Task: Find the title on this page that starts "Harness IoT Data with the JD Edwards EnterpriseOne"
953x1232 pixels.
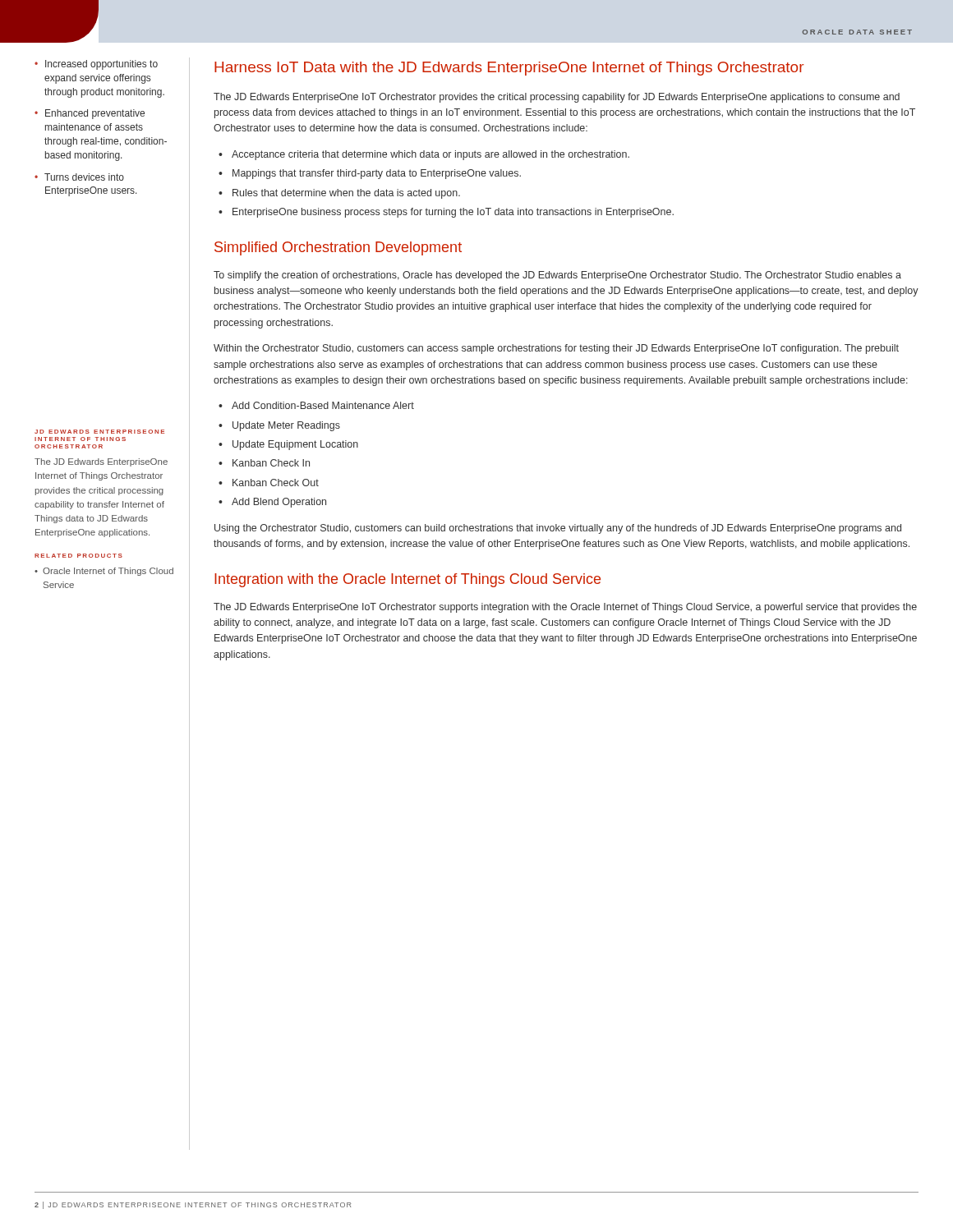Action: pos(509,67)
